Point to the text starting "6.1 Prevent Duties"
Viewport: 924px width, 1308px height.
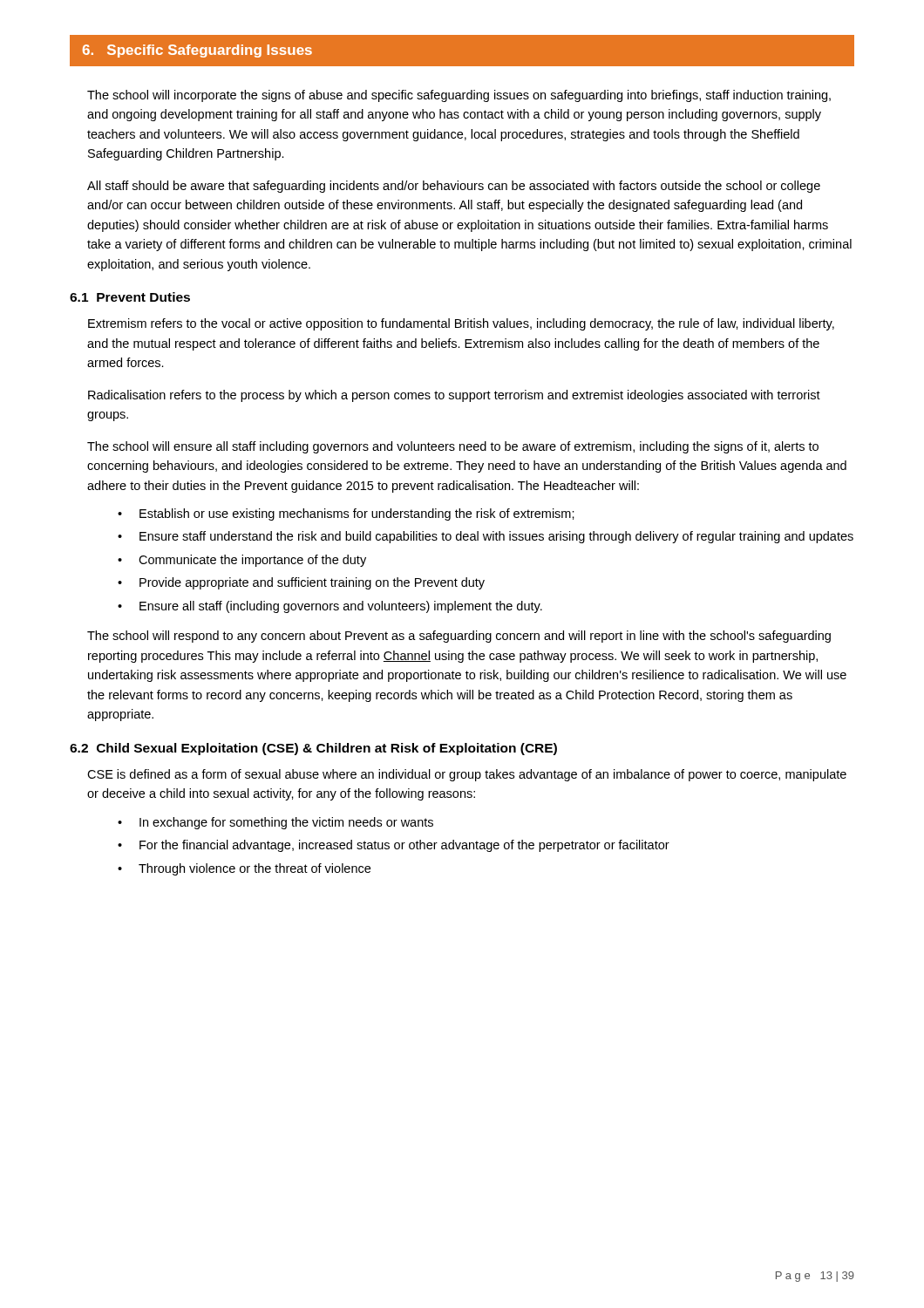[130, 297]
